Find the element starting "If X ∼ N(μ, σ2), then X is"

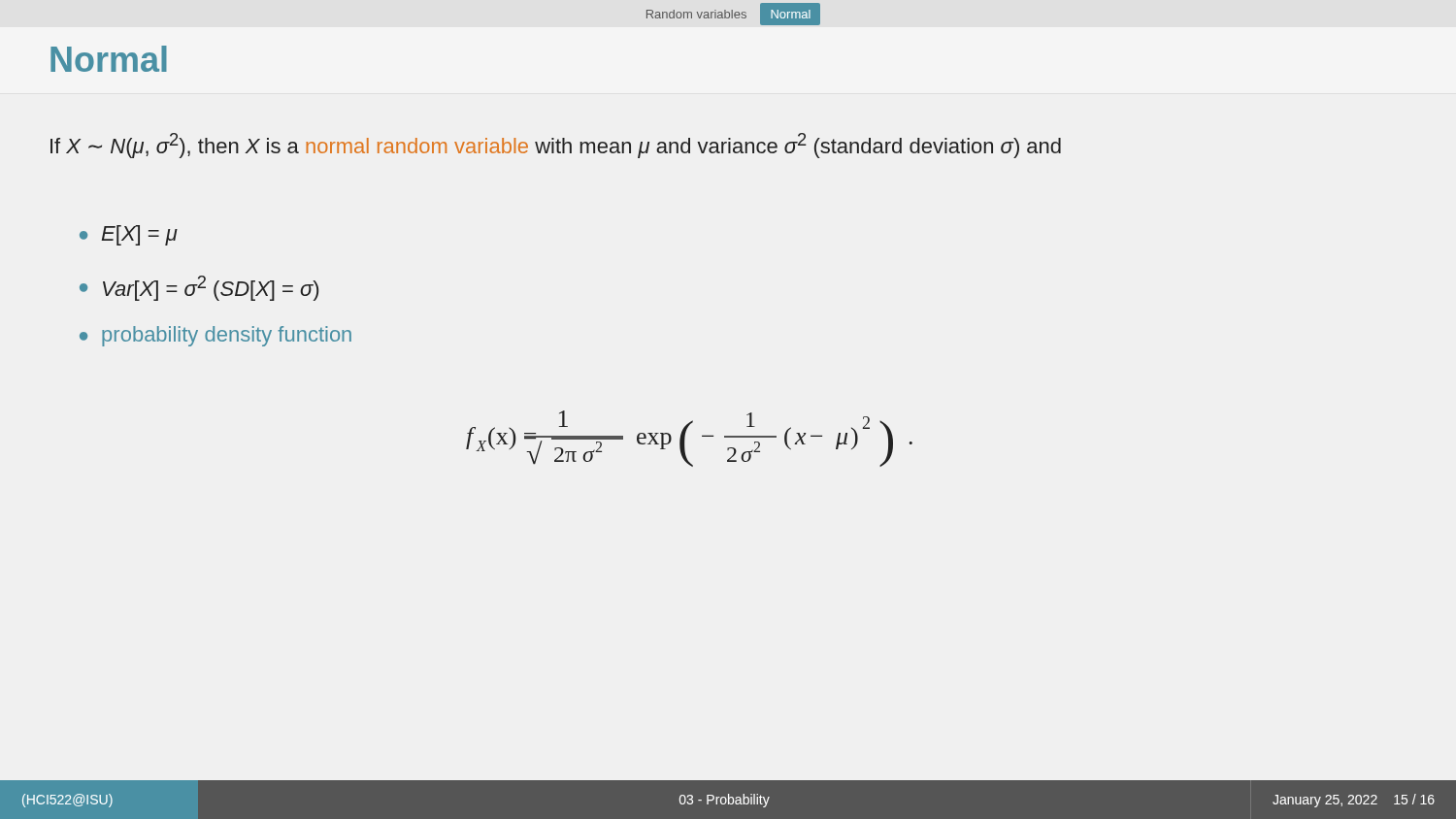point(555,144)
